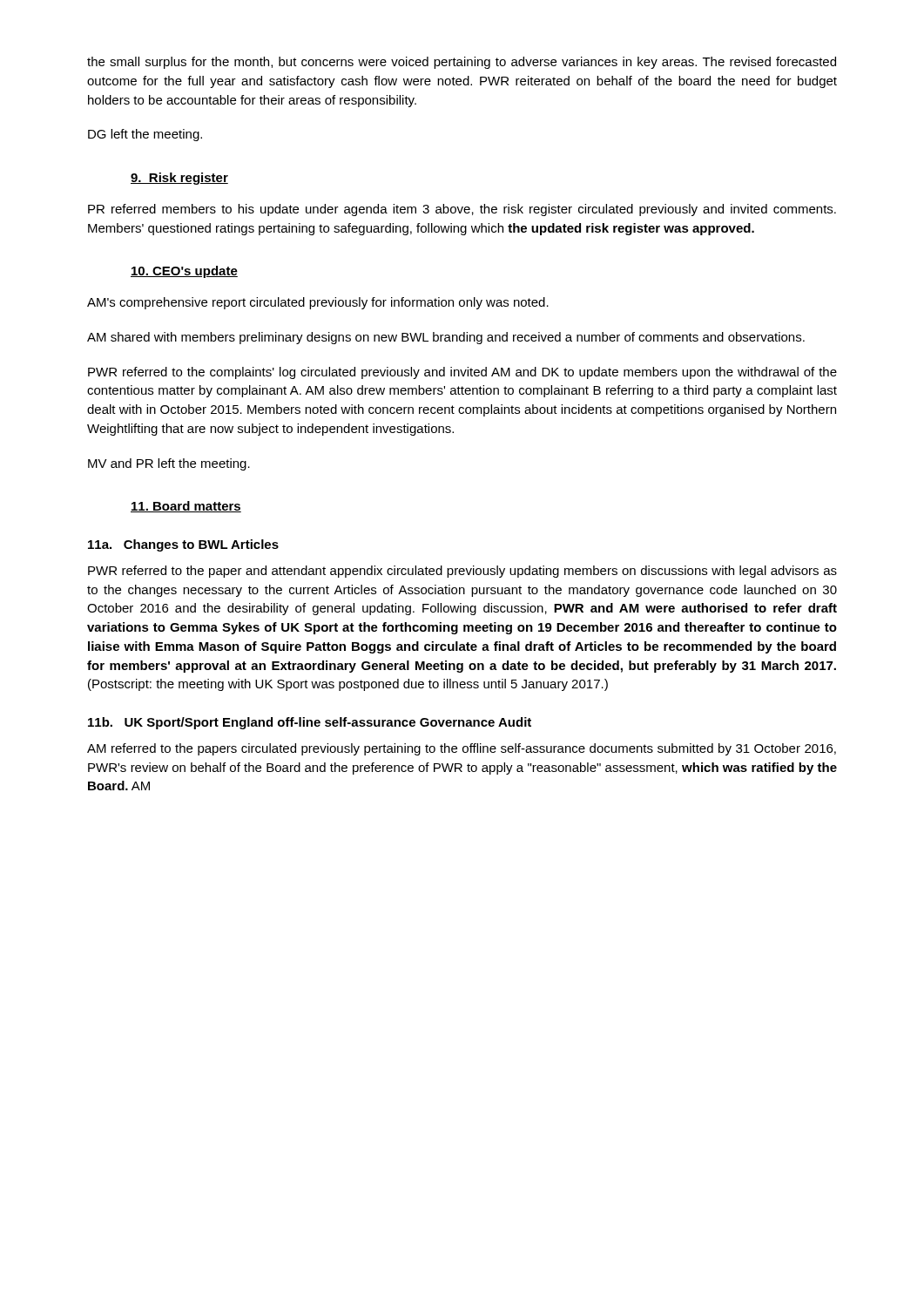The width and height of the screenshot is (924, 1307).
Task: Locate the text "11. Board matters"
Action: [186, 506]
